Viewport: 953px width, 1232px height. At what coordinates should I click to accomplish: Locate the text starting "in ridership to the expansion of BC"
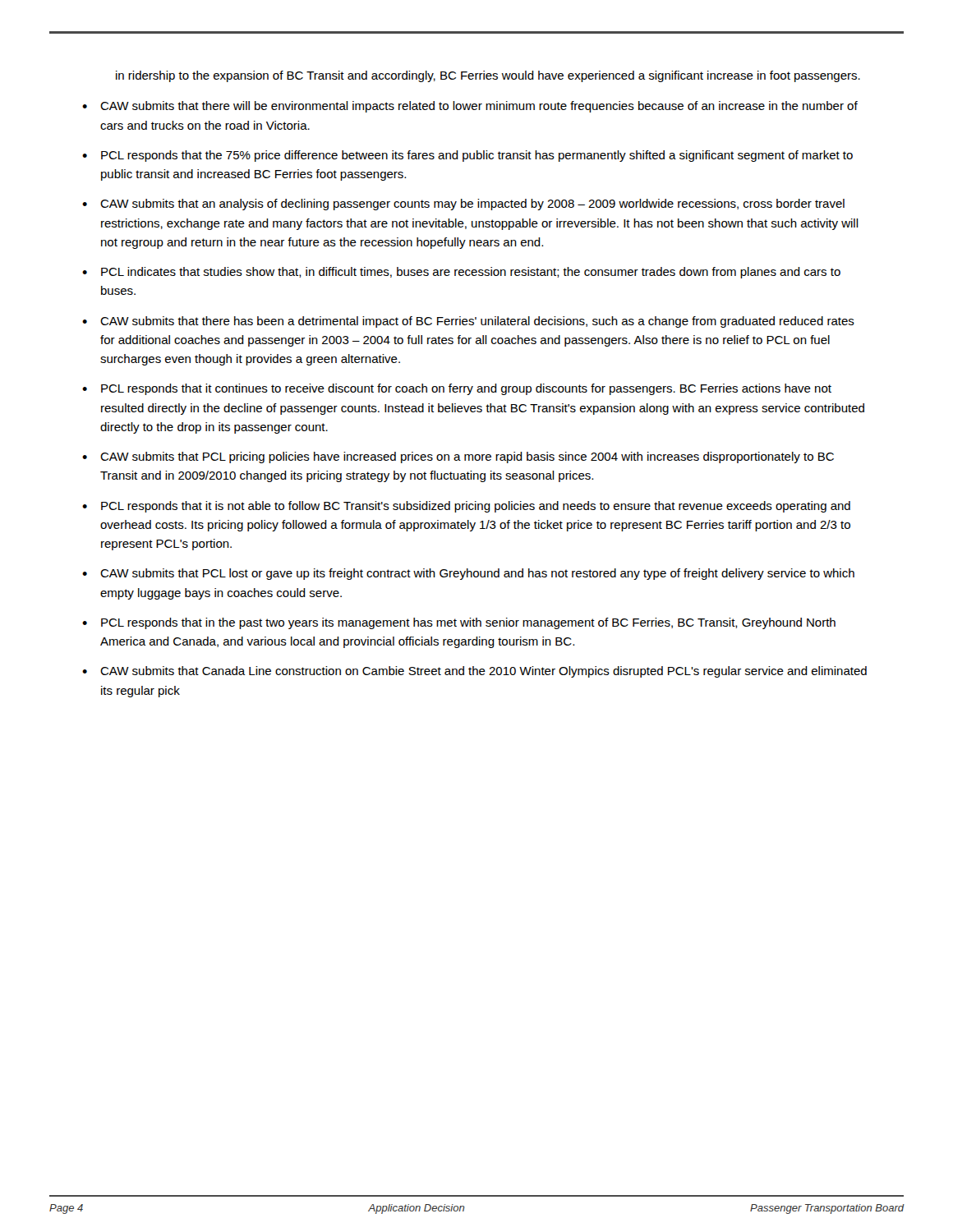point(488,75)
